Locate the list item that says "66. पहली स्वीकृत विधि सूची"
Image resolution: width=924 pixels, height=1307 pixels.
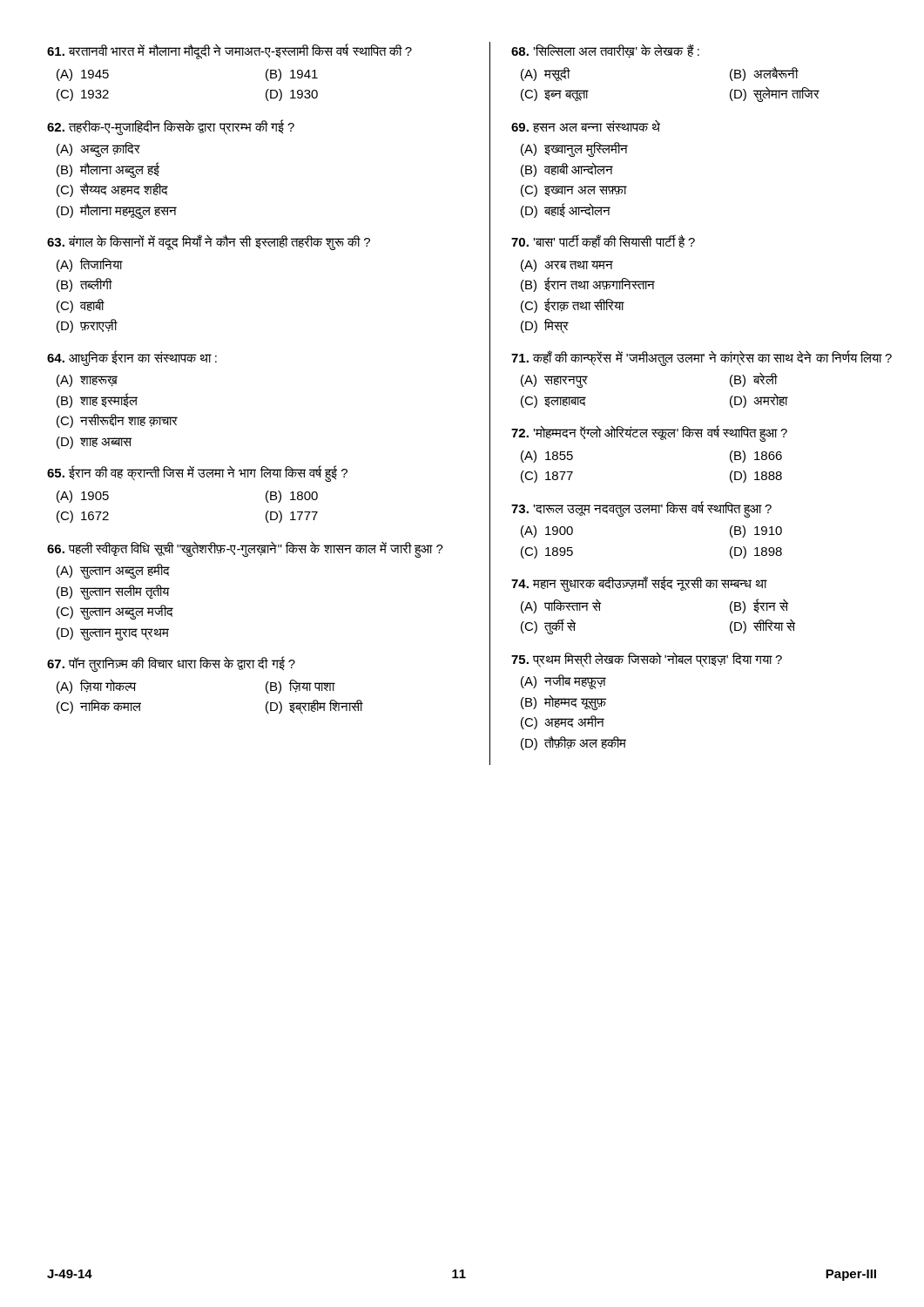pos(245,550)
